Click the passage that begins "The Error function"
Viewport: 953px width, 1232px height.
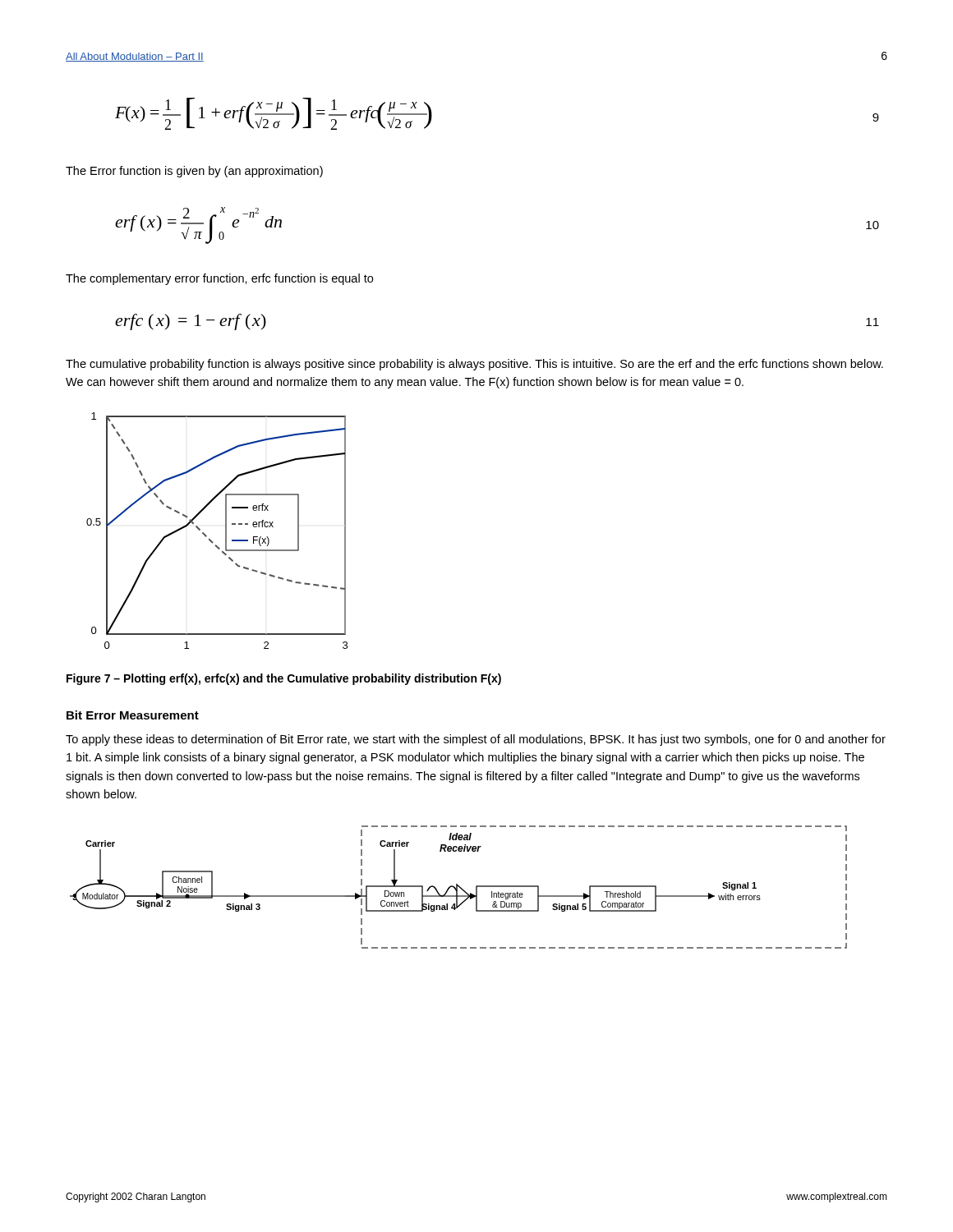point(195,171)
